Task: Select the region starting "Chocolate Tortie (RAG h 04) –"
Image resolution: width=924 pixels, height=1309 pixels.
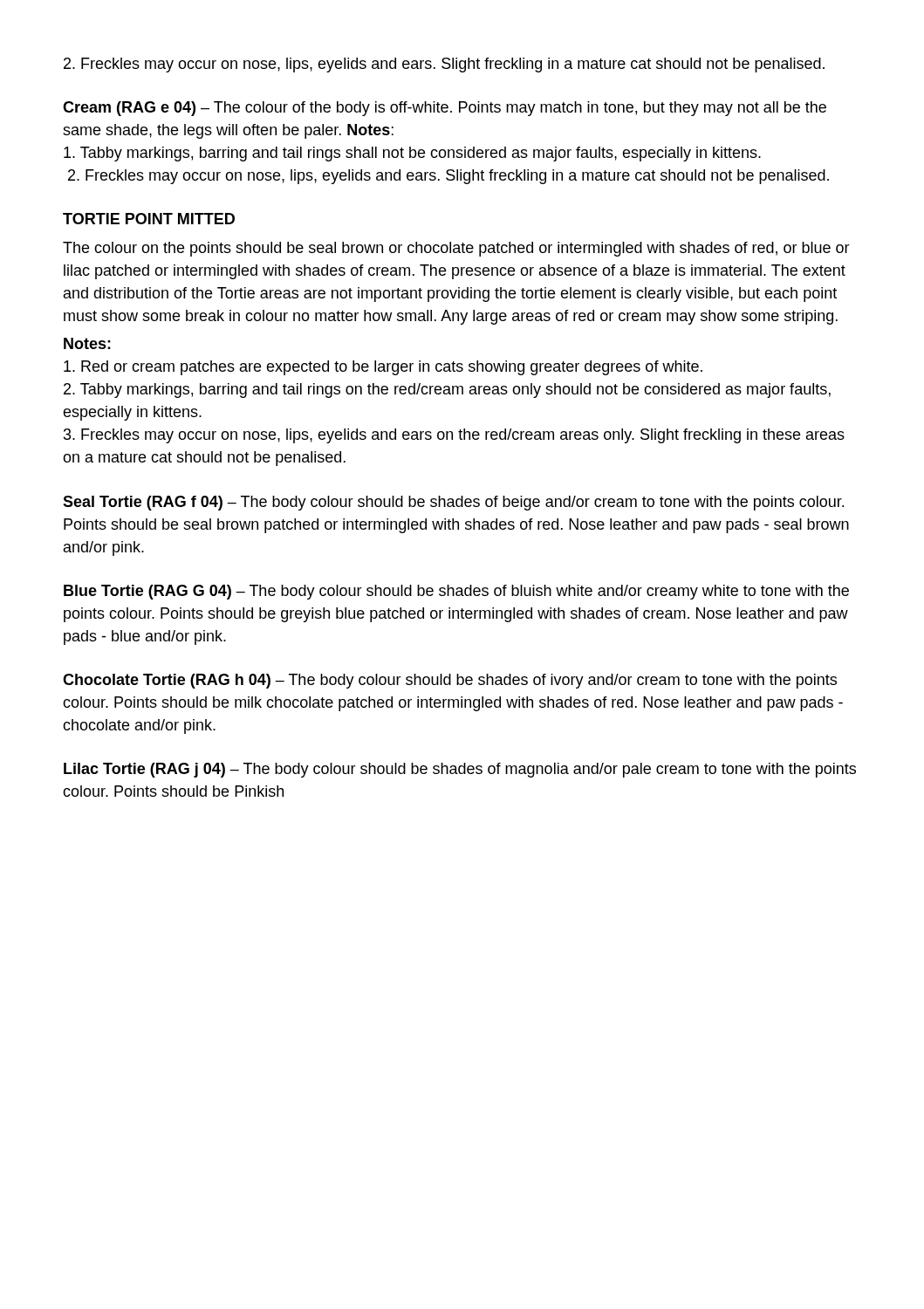Action: [453, 703]
